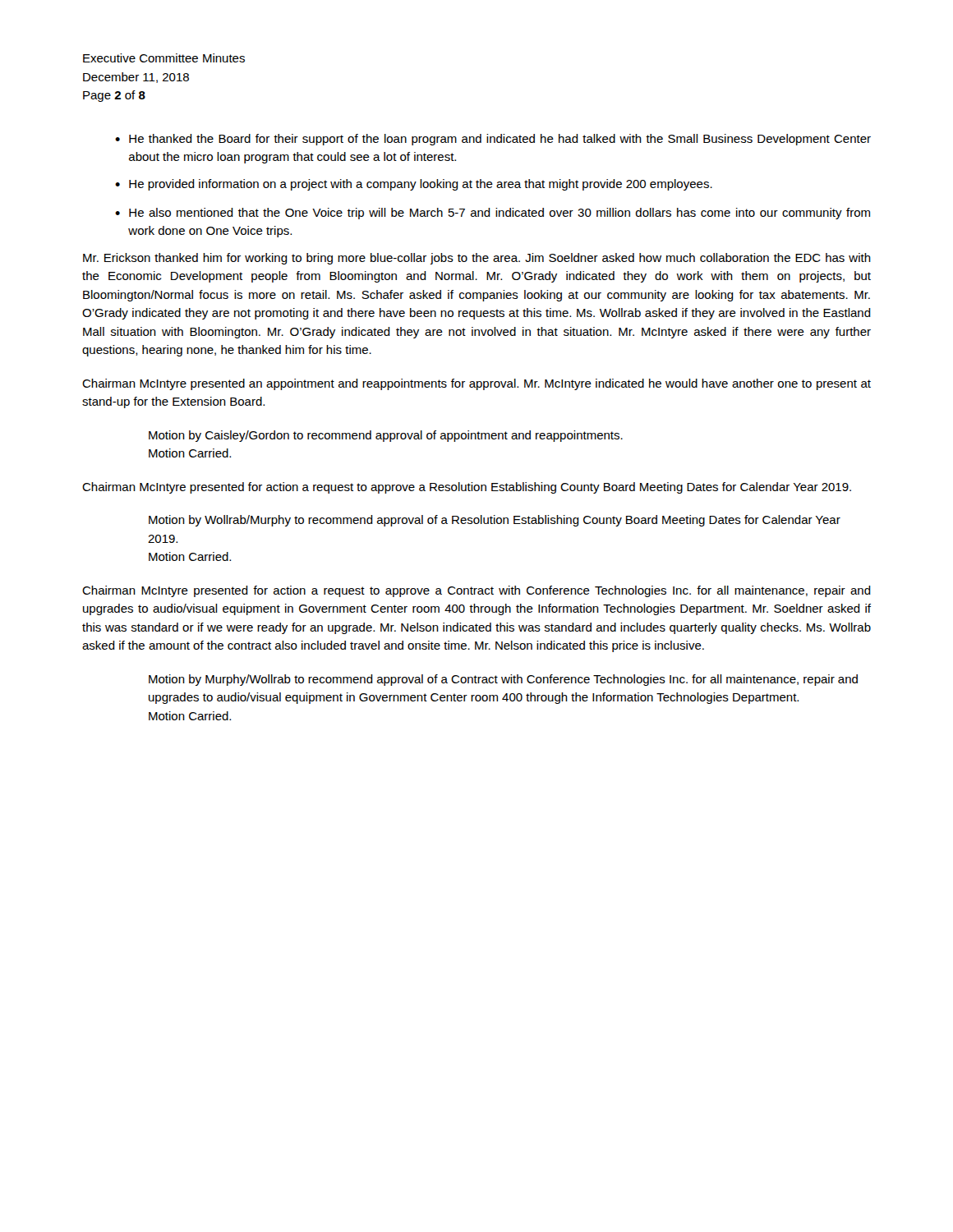Viewport: 953px width, 1232px height.
Task: Locate the block of text that opens with "Chairman McIntyre presented an"
Action: (476, 392)
